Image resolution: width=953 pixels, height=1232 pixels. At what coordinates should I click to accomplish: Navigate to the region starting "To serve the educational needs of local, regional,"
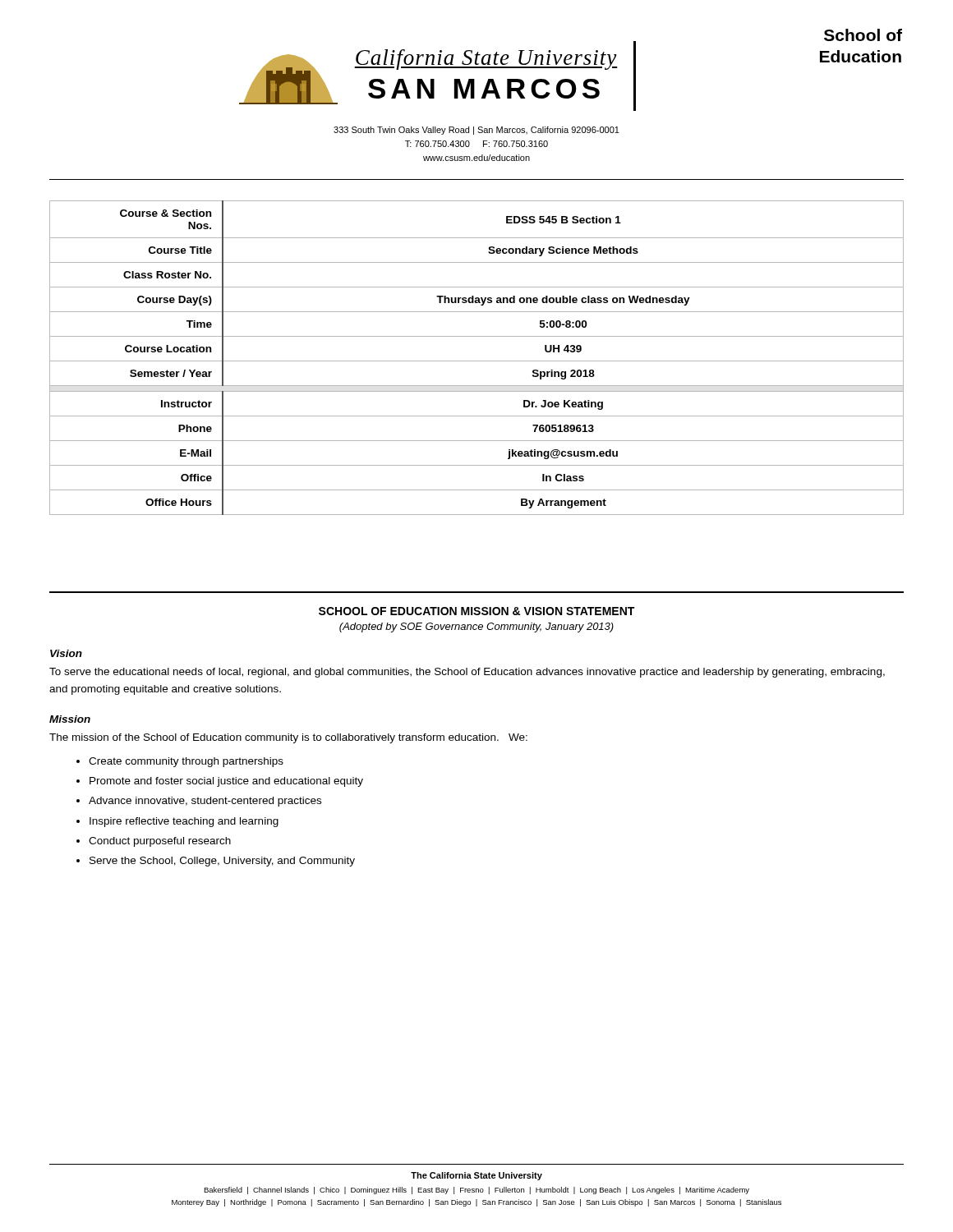467,680
